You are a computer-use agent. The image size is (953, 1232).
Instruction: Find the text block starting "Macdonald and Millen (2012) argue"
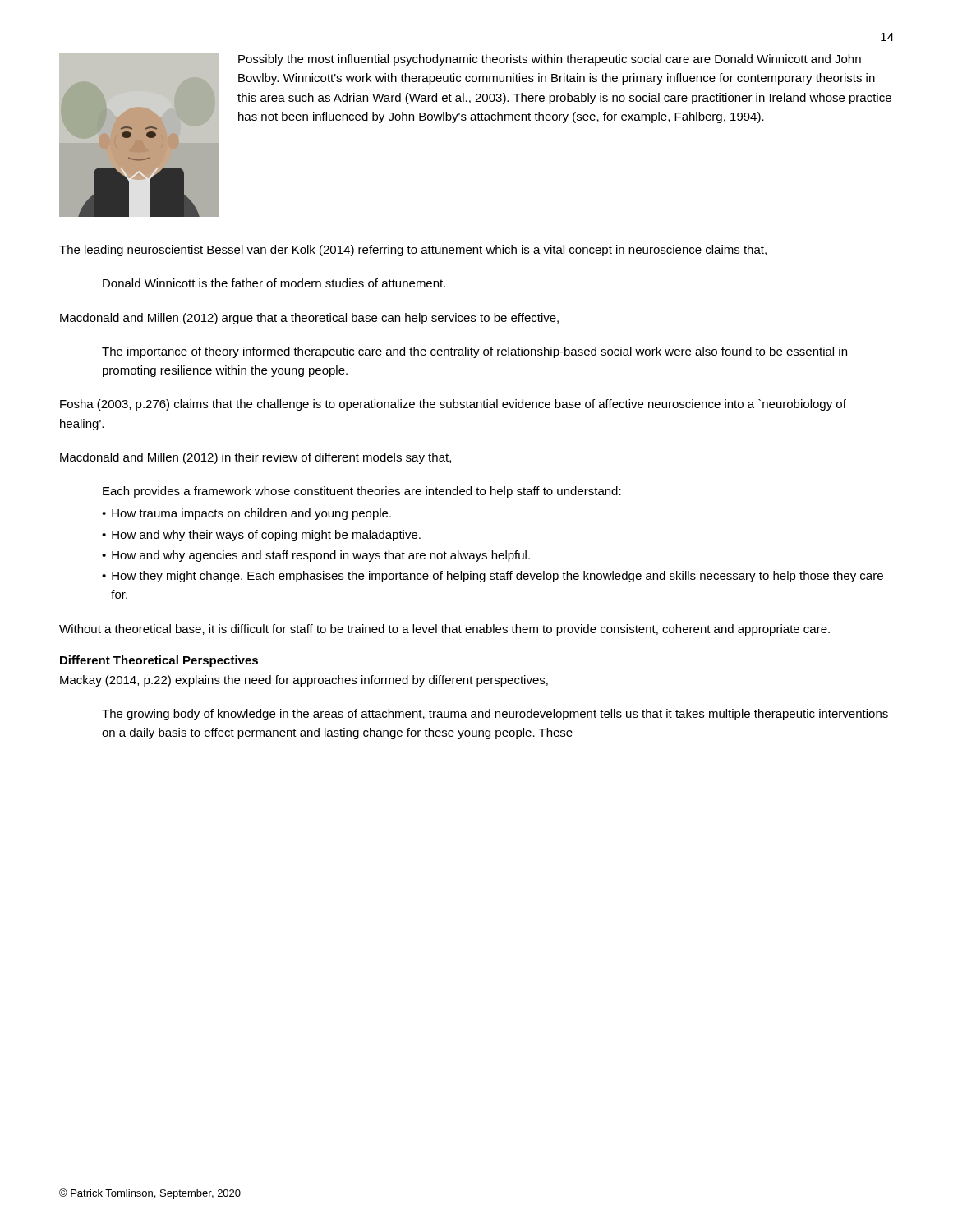click(309, 317)
